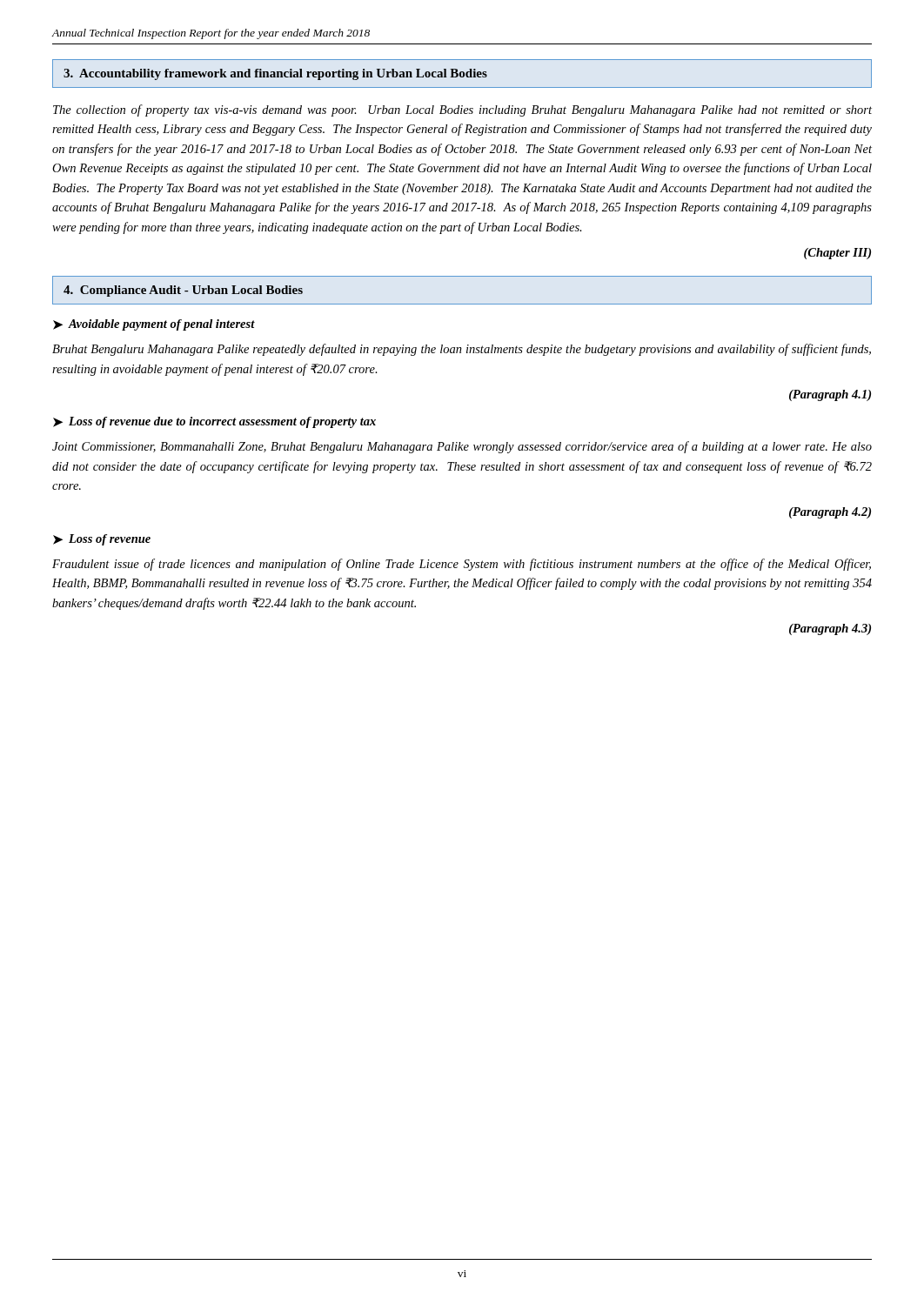Navigate to the passage starting "(Paragraph 4.3)"
Screen dimensions: 1305x924
(x=830, y=628)
